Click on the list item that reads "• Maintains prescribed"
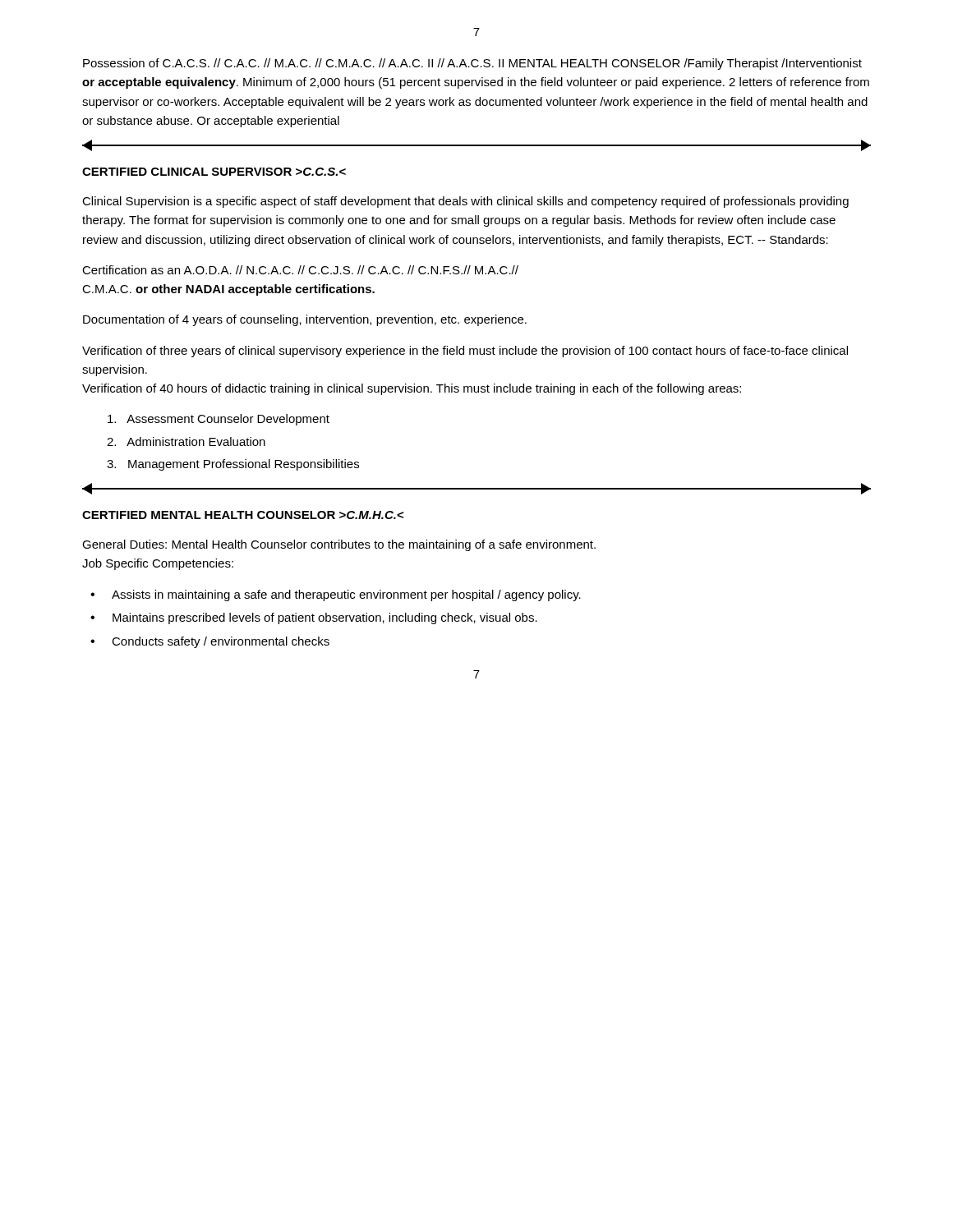The image size is (953, 1232). click(x=314, y=618)
